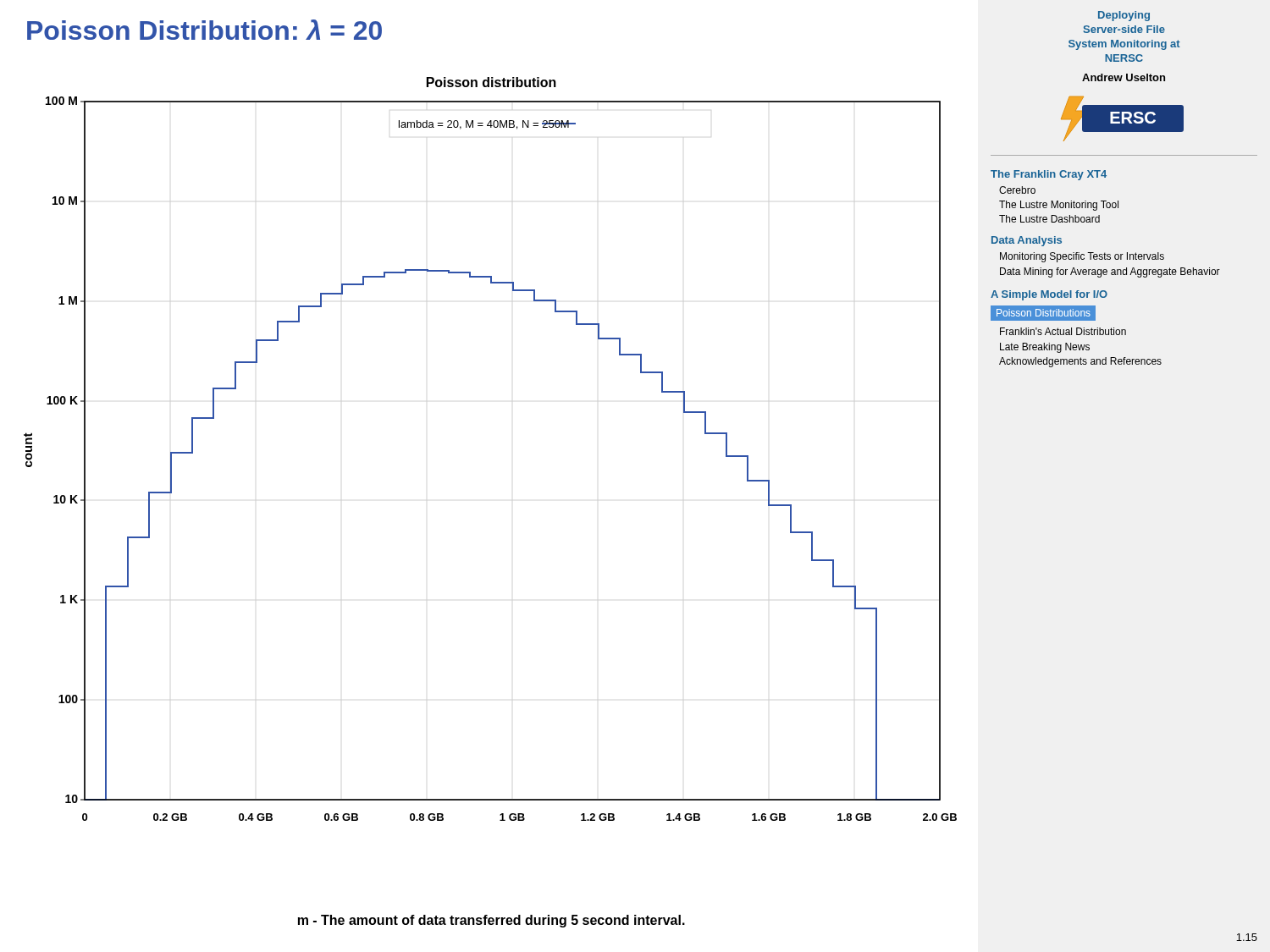The image size is (1270, 952).
Task: Select the title that reads "Poisson Distribution: λ = 20"
Action: (x=204, y=30)
